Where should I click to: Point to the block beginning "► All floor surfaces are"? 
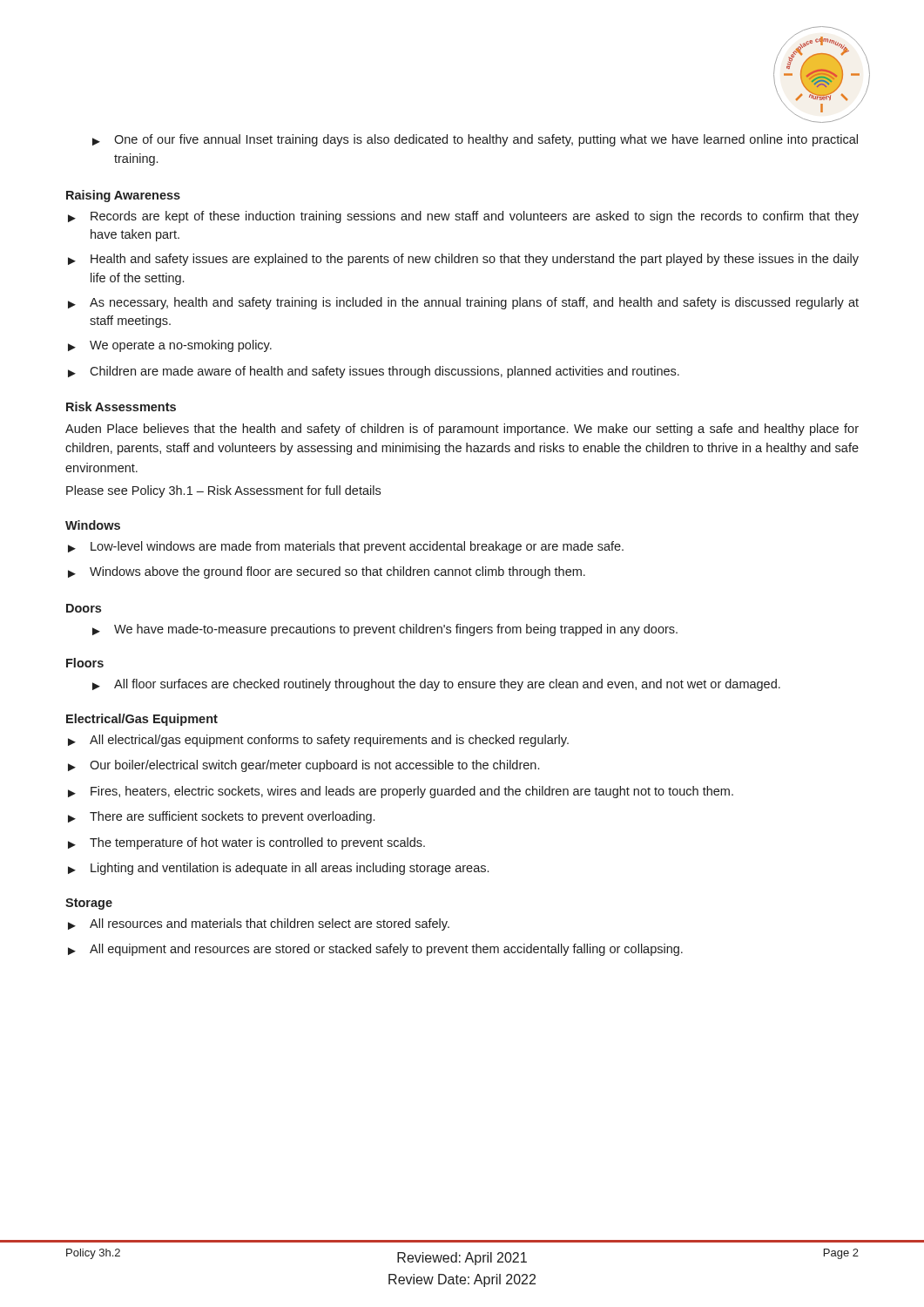(x=474, y=686)
